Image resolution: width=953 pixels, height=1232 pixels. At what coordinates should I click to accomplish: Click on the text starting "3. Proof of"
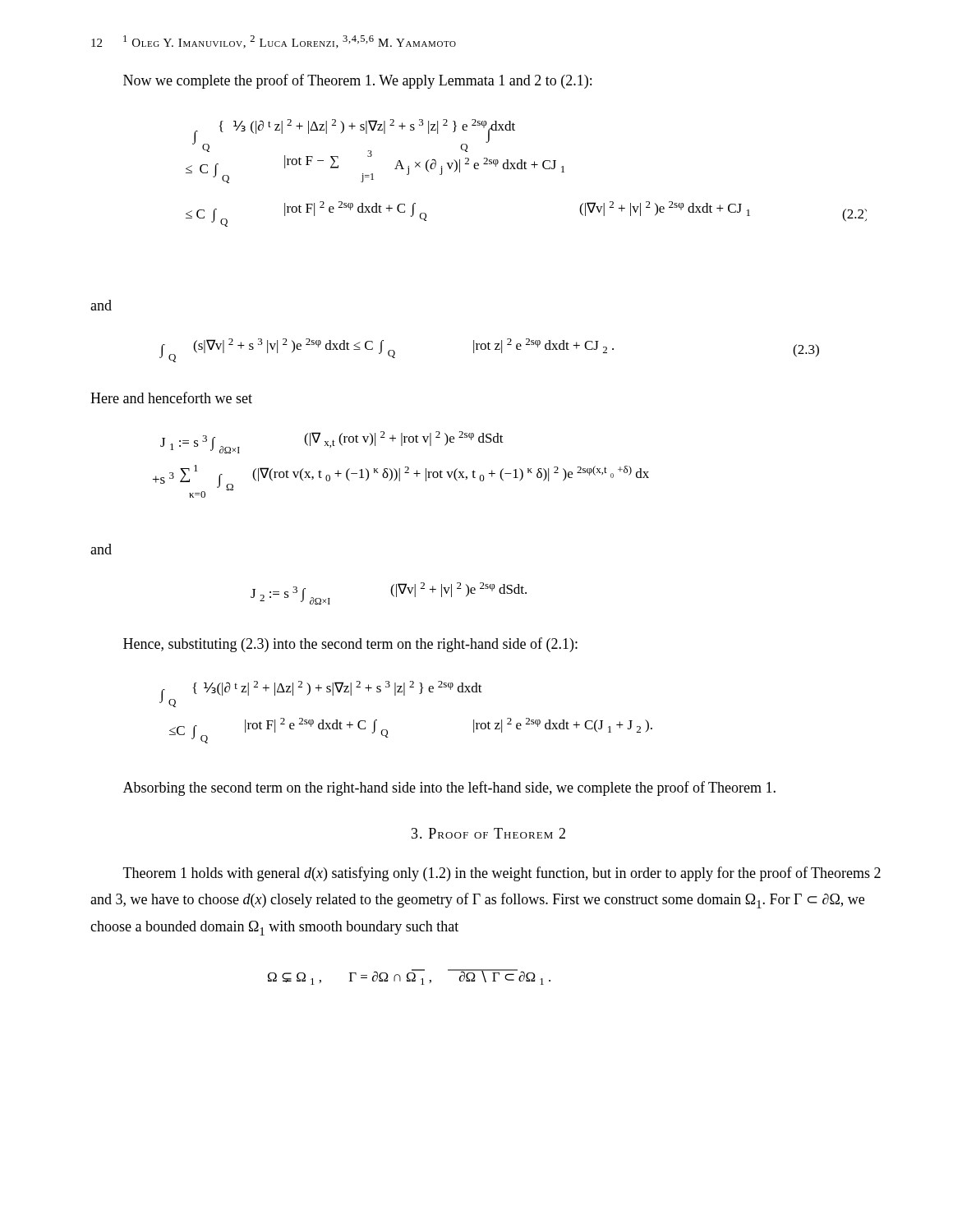[489, 834]
